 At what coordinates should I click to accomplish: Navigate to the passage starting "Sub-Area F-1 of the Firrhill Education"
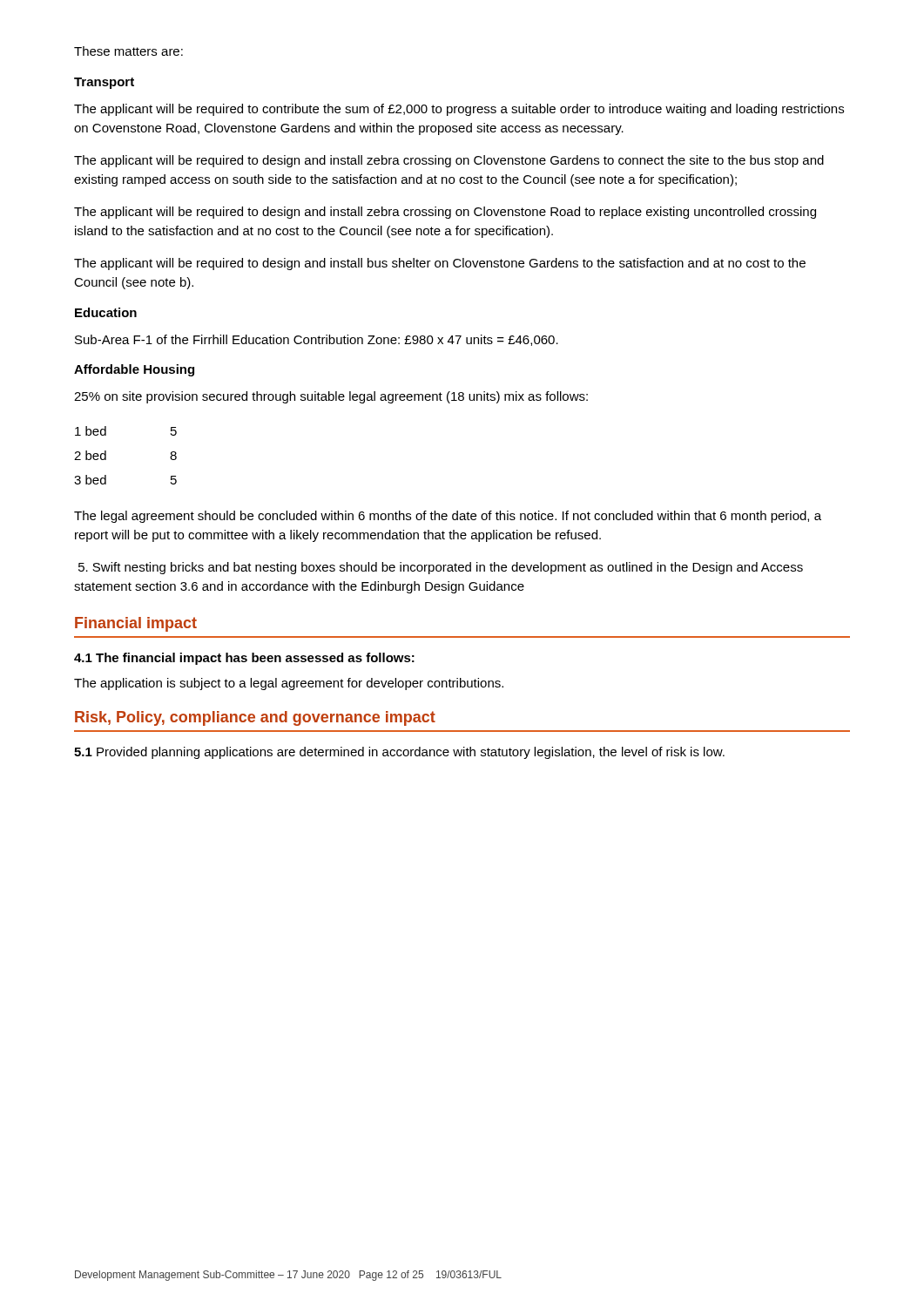click(x=316, y=339)
